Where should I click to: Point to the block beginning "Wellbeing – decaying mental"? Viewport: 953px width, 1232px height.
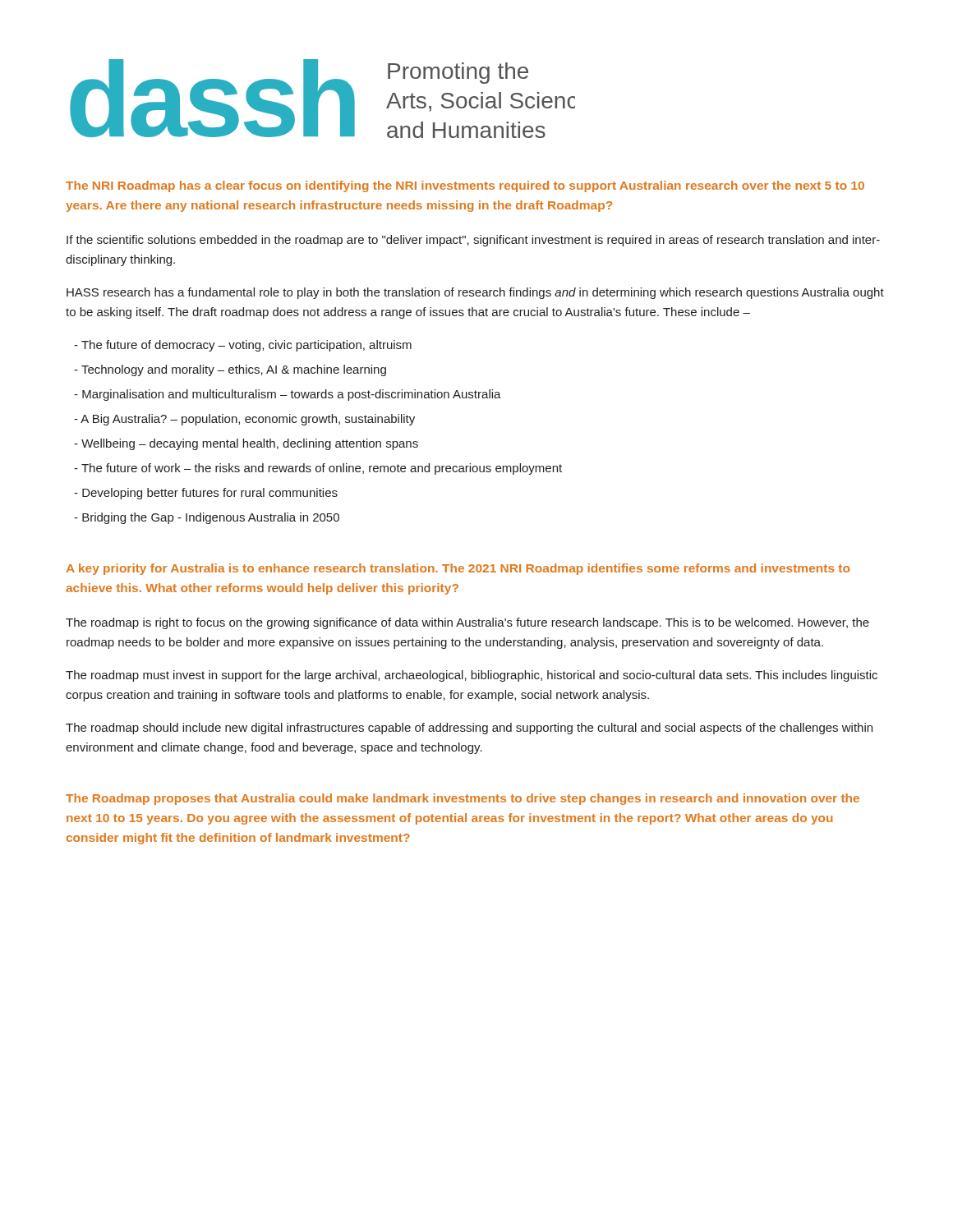coord(246,443)
